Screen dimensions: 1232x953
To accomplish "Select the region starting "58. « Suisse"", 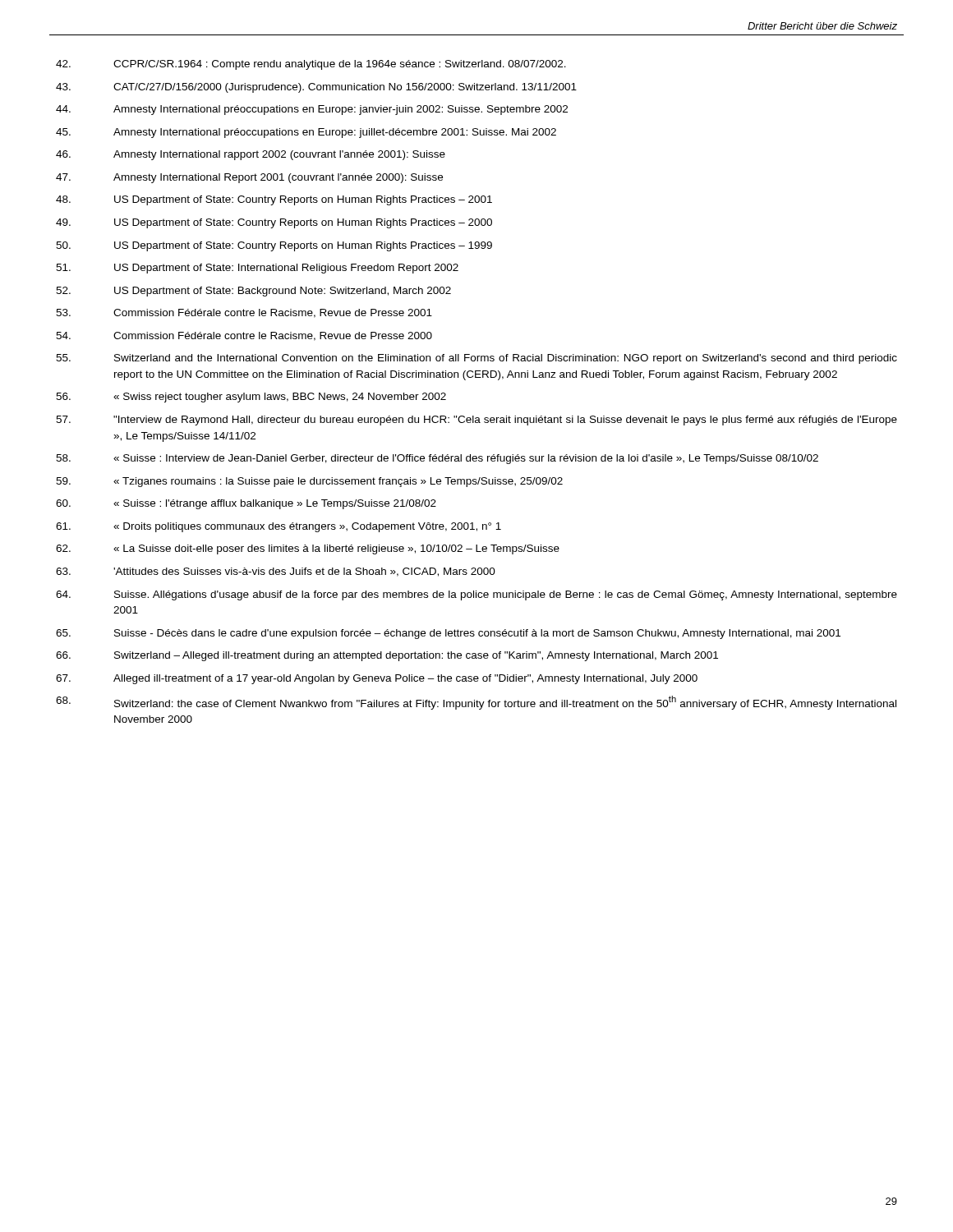I will tap(476, 458).
